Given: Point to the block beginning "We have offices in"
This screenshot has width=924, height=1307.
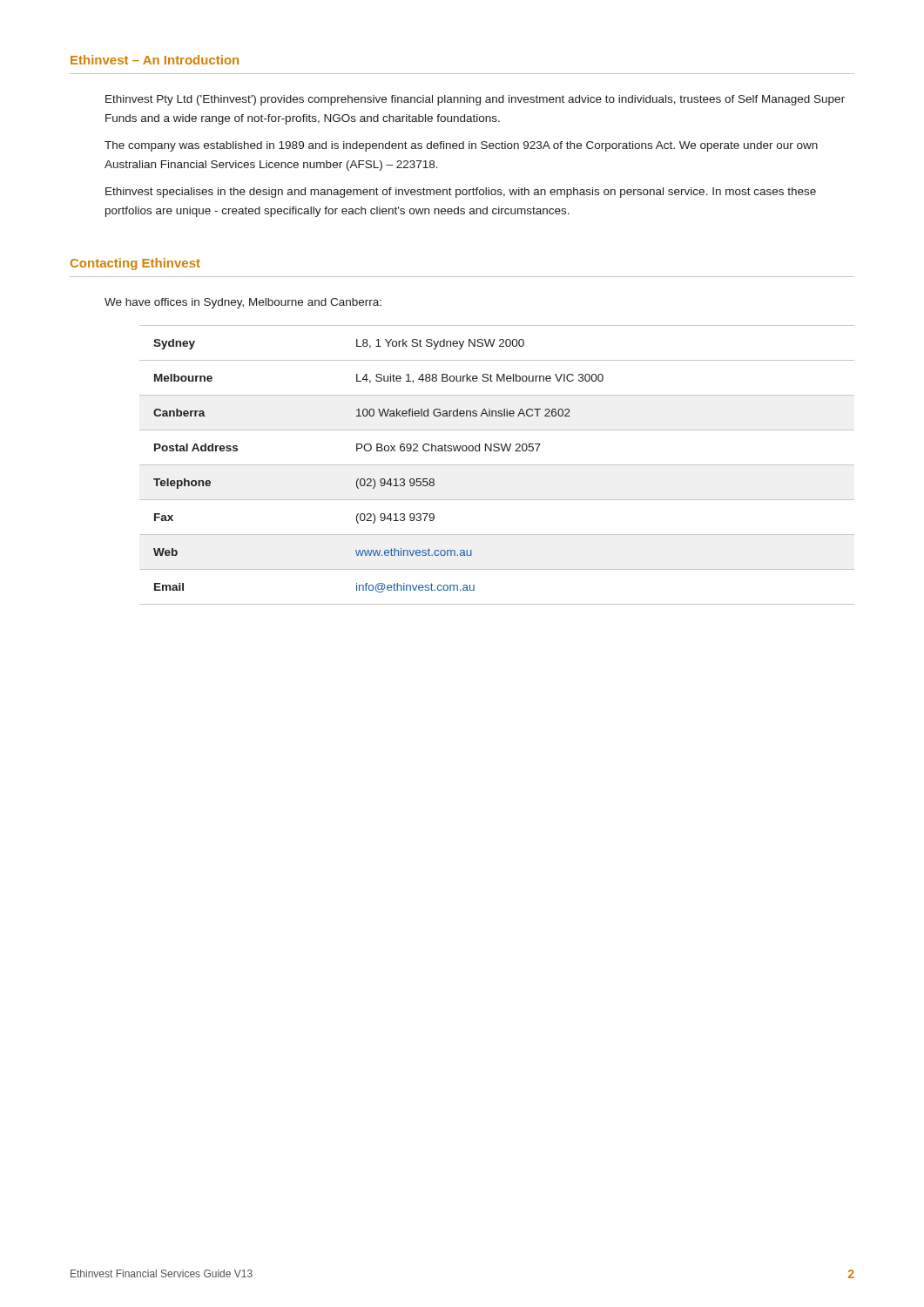Looking at the screenshot, I should pos(243,302).
